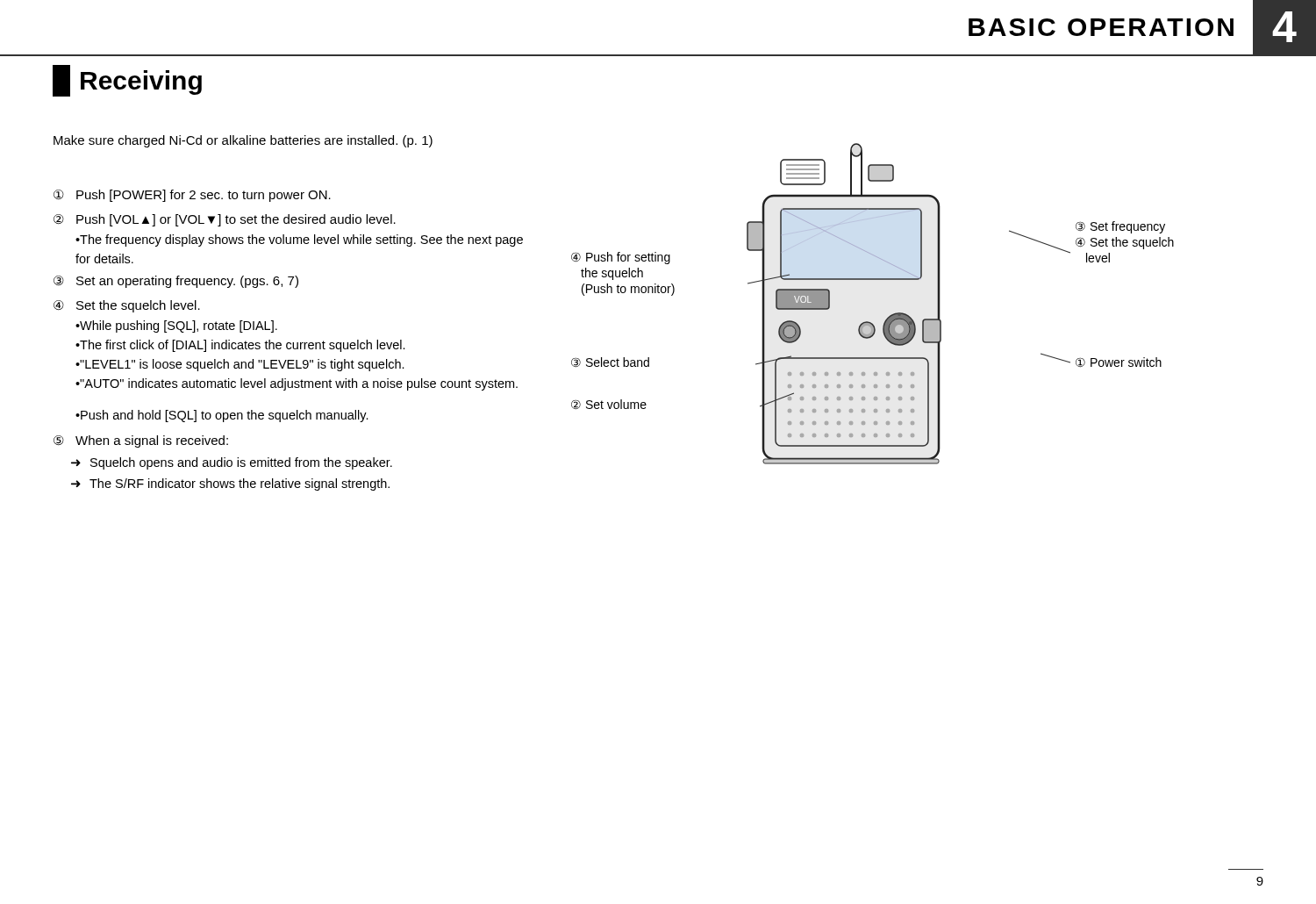The width and height of the screenshot is (1316, 904).
Task: Navigate to the passage starting "•"LEVEL1" is loose squelch and "LEVEL9" is tight"
Action: [240, 364]
